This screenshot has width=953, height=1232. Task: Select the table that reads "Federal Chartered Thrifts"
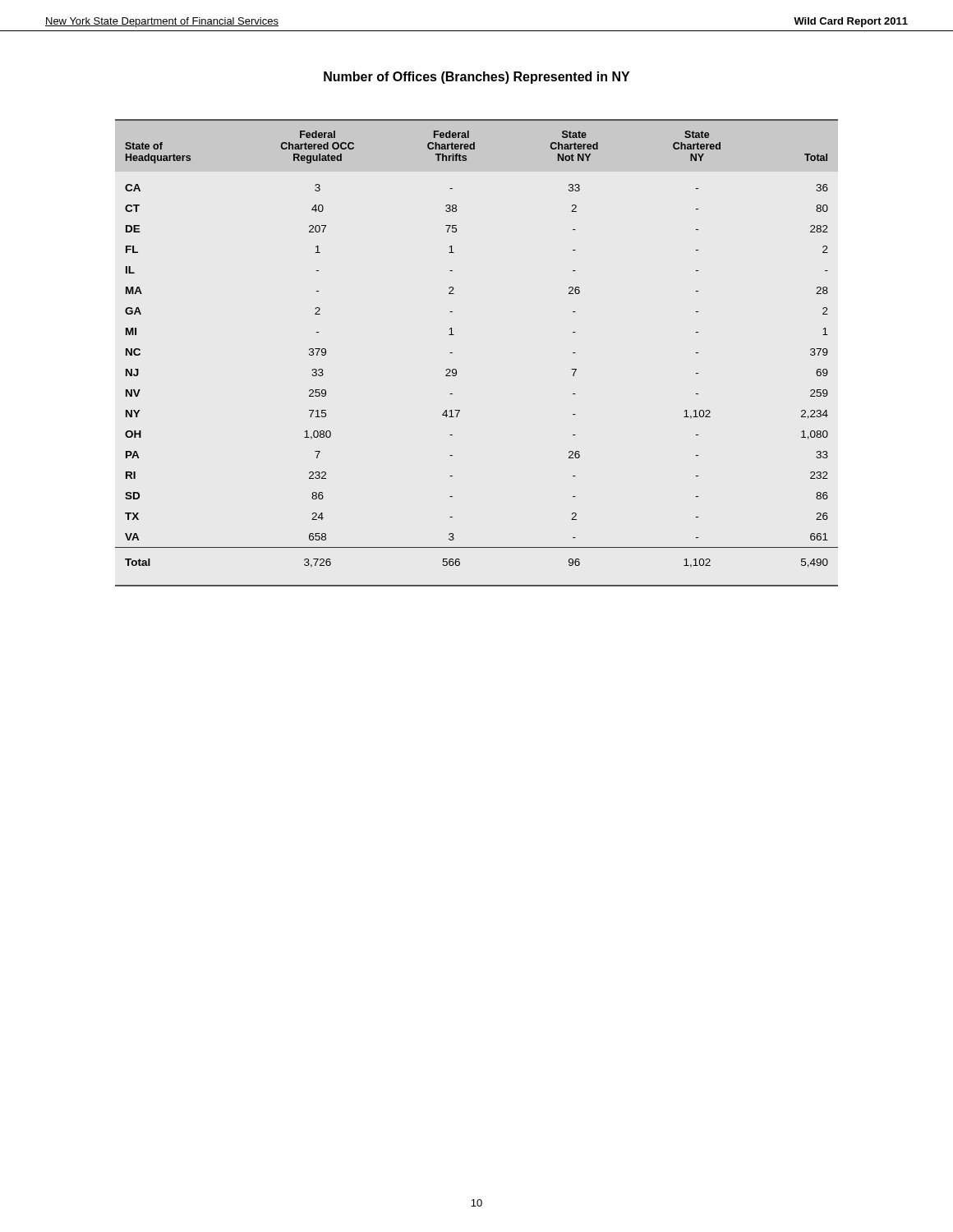476,353
